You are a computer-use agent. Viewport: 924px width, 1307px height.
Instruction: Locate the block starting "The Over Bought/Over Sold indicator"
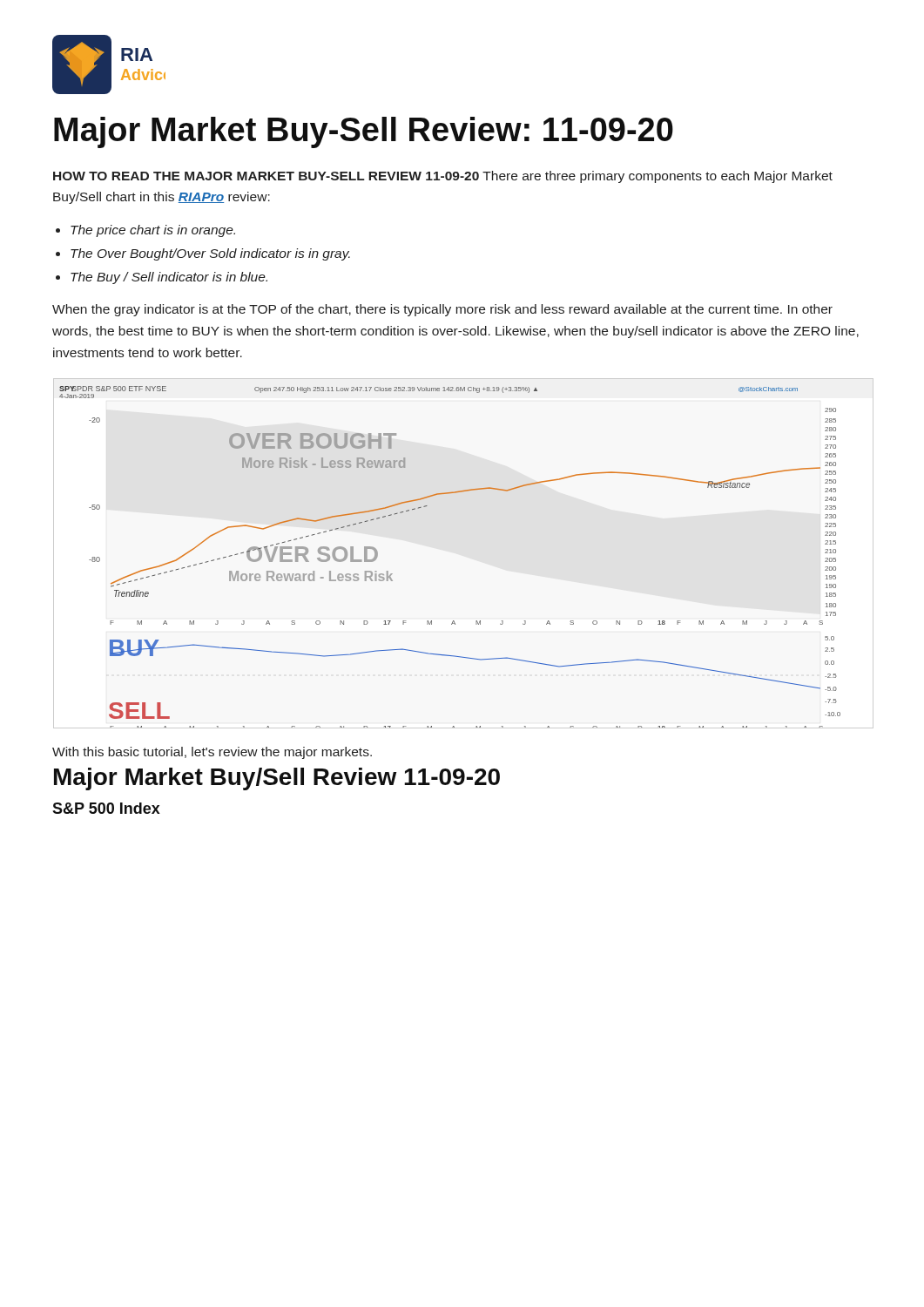(x=211, y=253)
